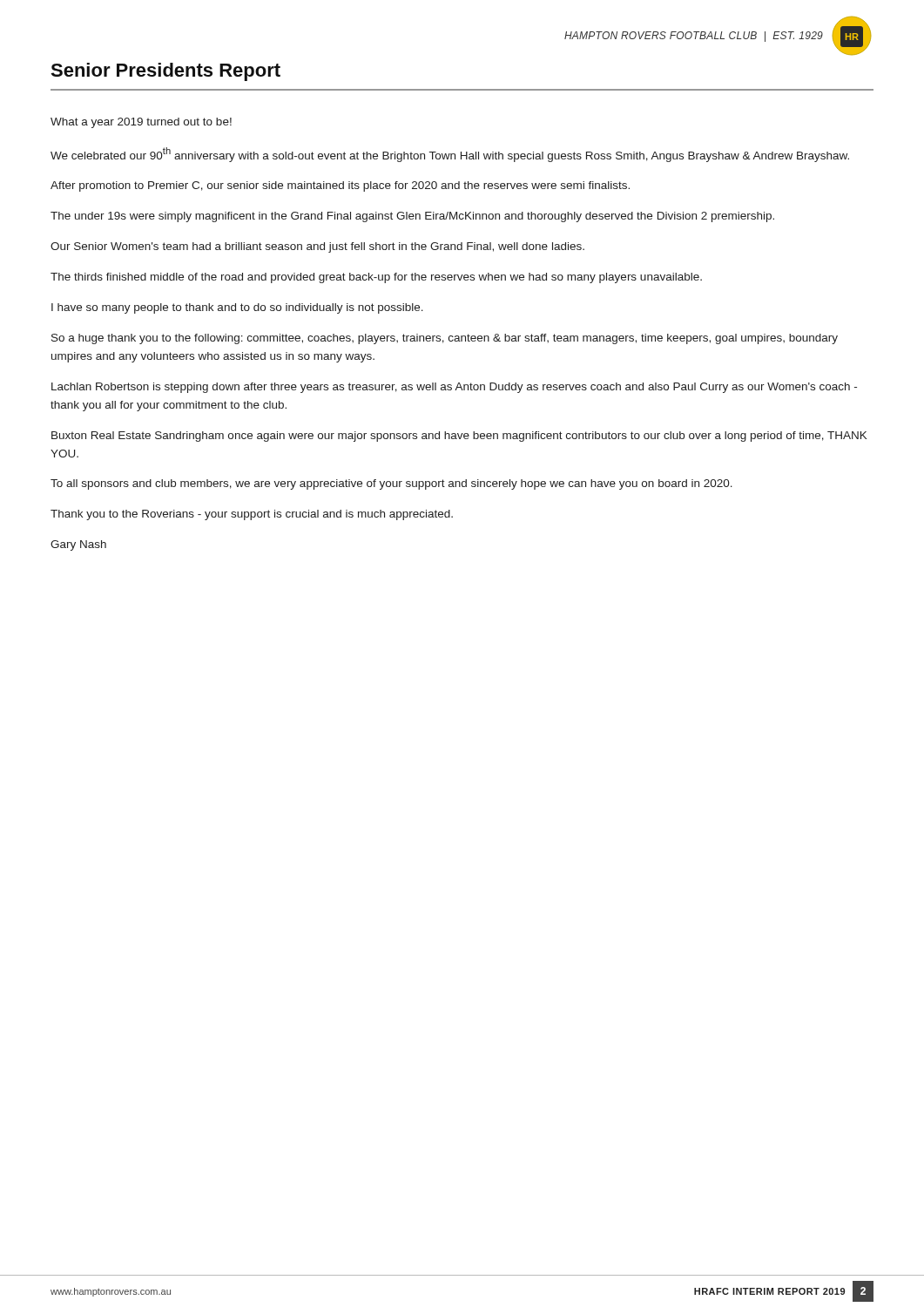Find the block on this page that starts "The under 19s were simply magnificent in"
Viewport: 924px width, 1307px height.
pyautogui.click(x=462, y=217)
